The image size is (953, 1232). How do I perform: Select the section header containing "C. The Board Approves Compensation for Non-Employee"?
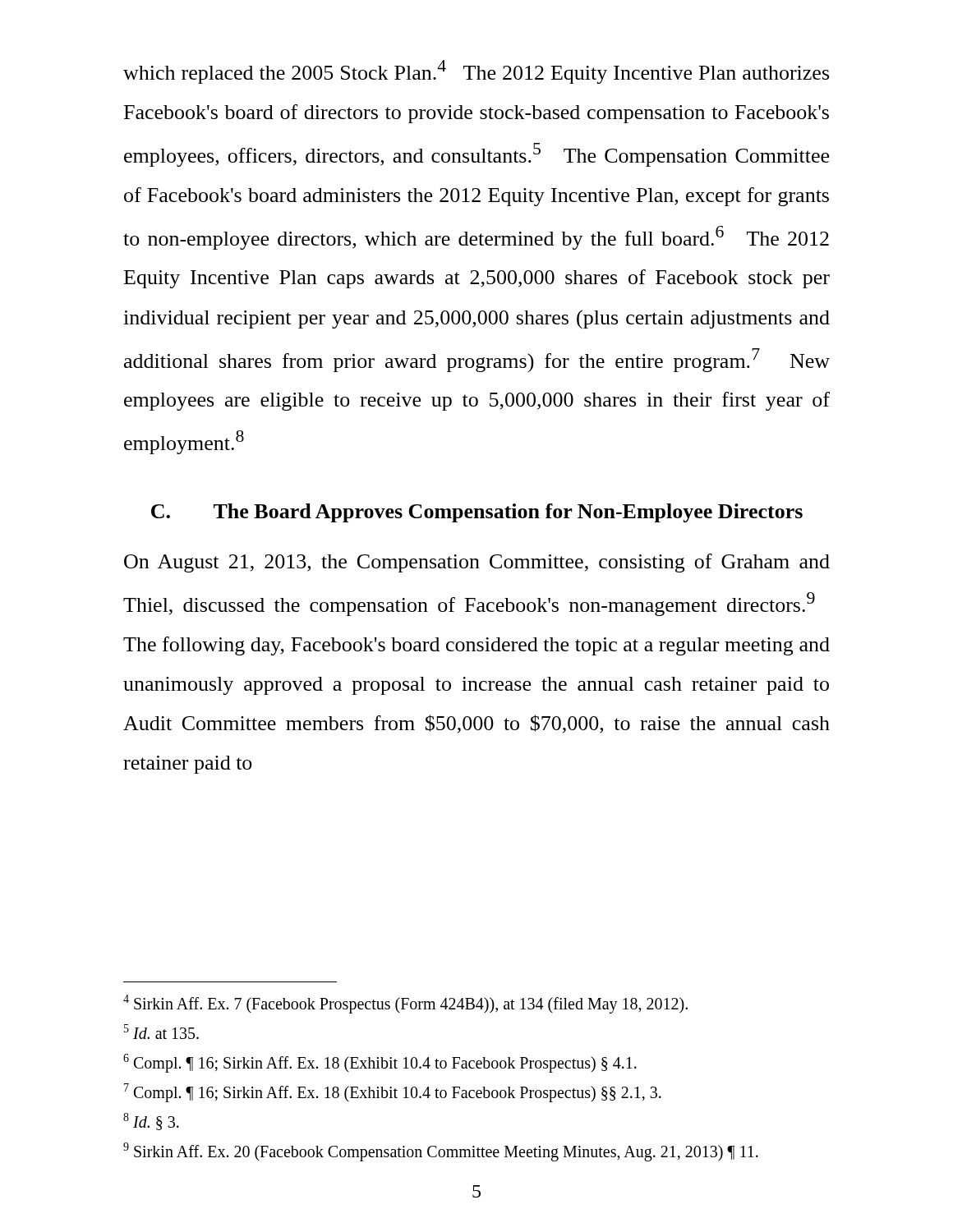pos(476,511)
